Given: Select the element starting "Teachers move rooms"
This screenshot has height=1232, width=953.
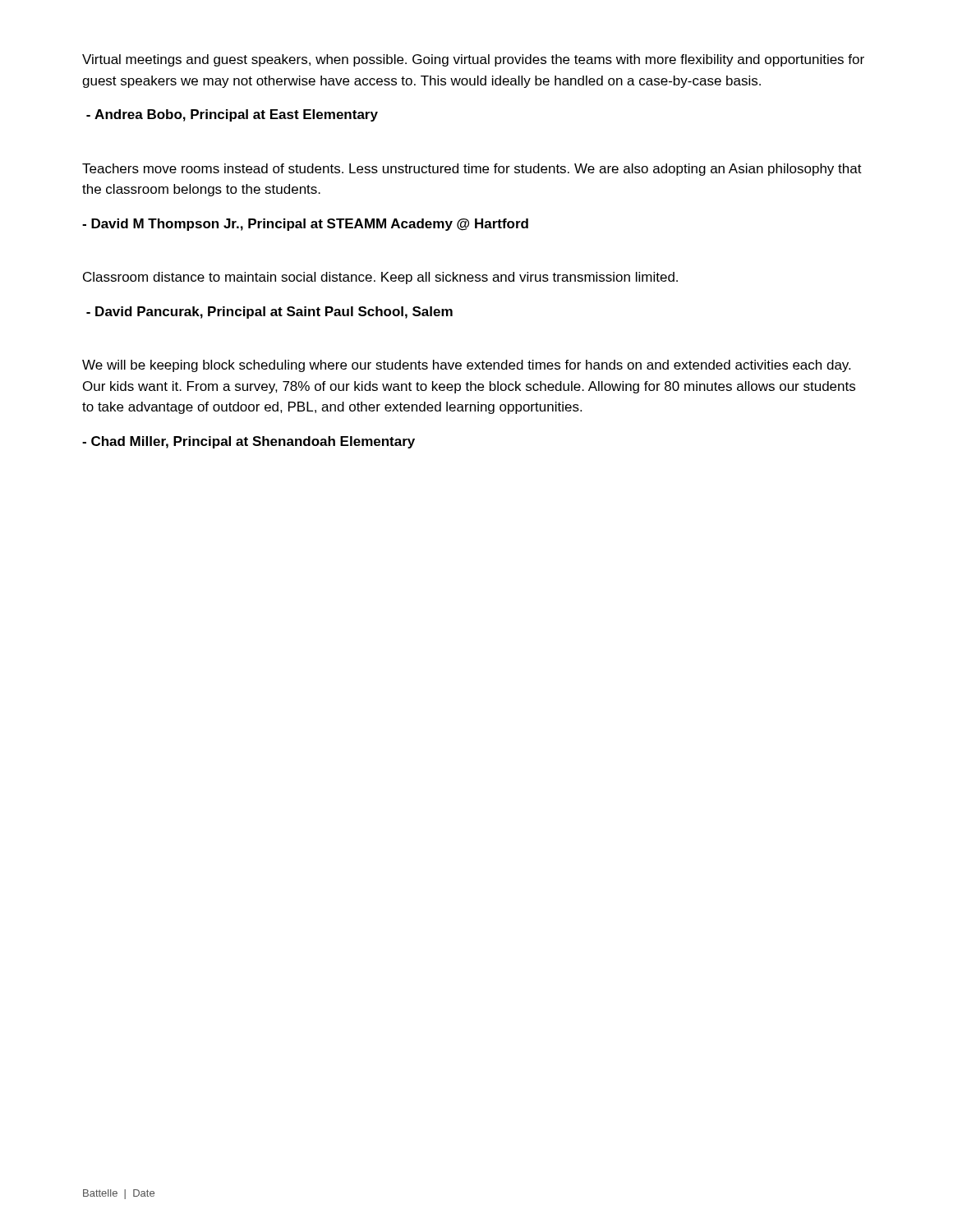Looking at the screenshot, I should [x=472, y=179].
